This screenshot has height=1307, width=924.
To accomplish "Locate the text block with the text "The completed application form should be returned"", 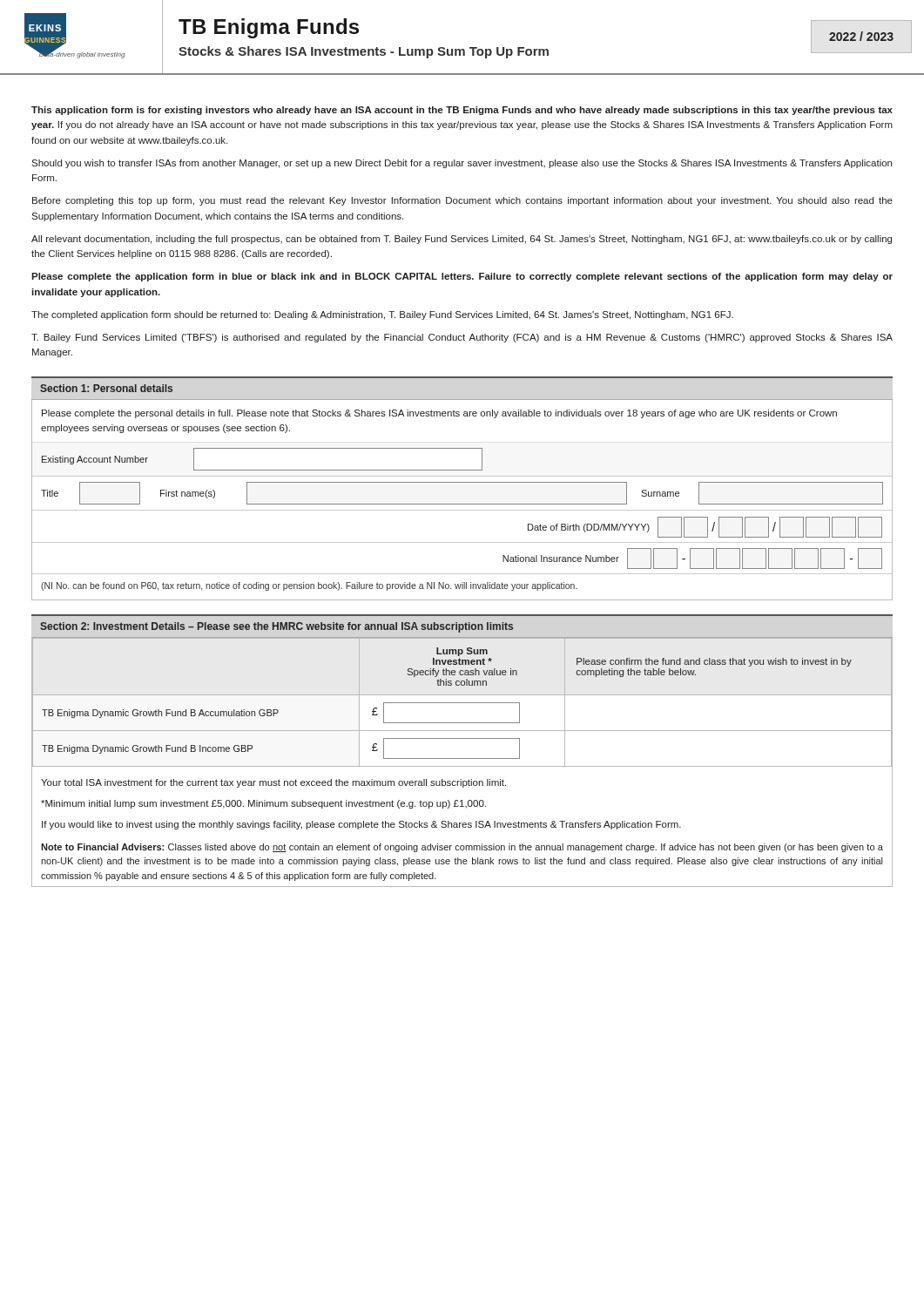I will click(x=383, y=314).
